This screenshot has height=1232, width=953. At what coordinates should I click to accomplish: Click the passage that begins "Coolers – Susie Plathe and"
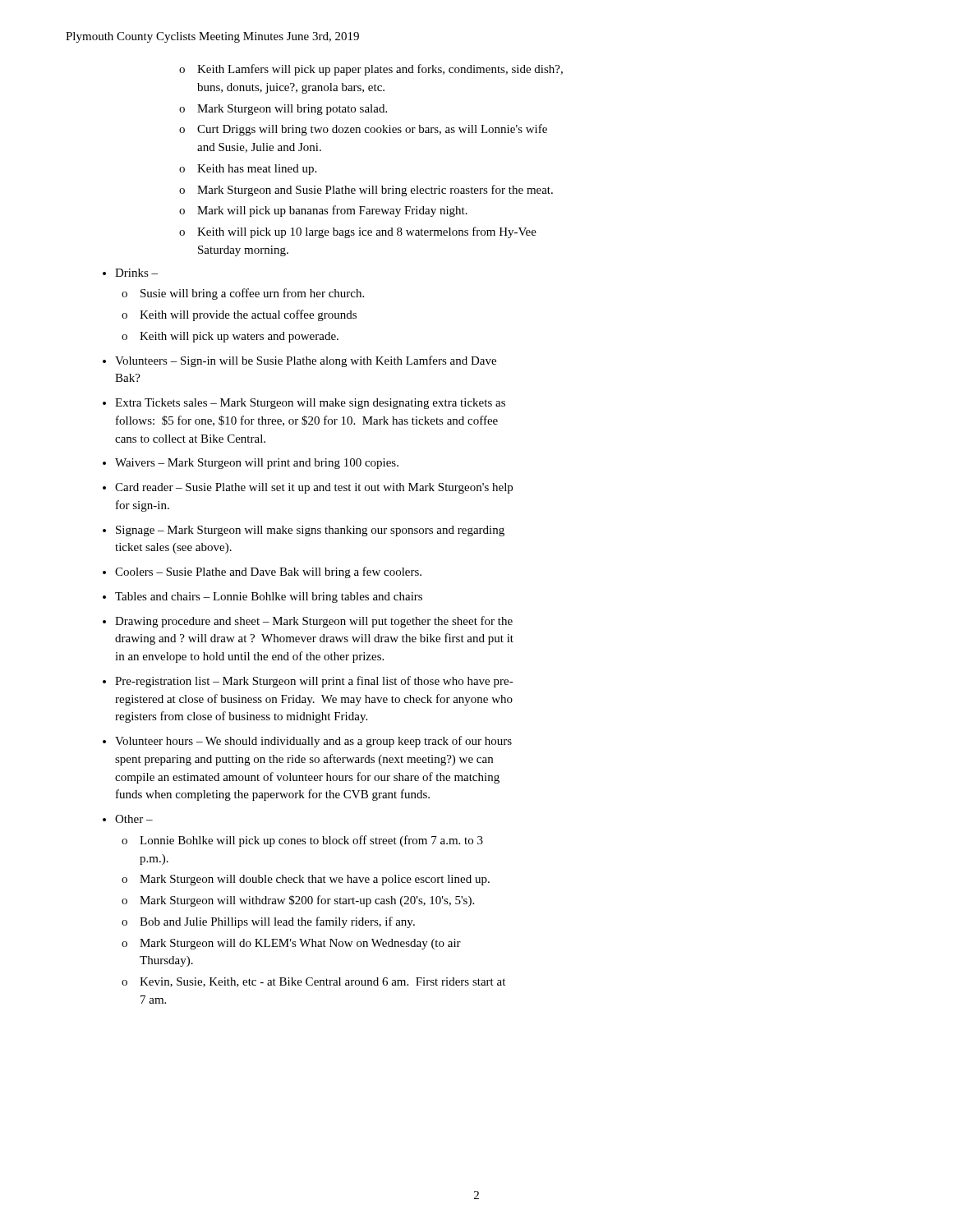click(x=269, y=572)
